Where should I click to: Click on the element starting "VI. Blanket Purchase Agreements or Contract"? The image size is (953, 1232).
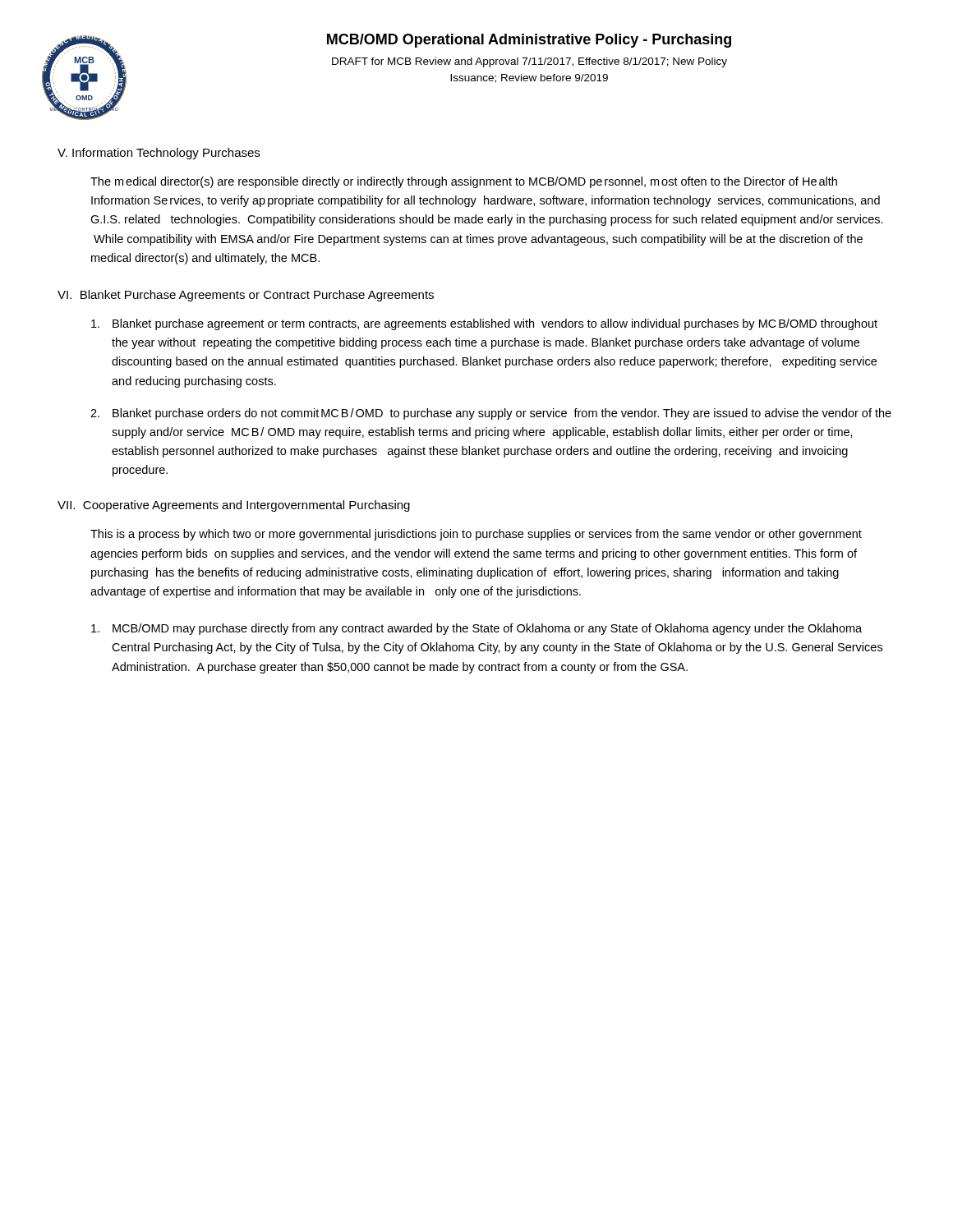[x=246, y=294]
